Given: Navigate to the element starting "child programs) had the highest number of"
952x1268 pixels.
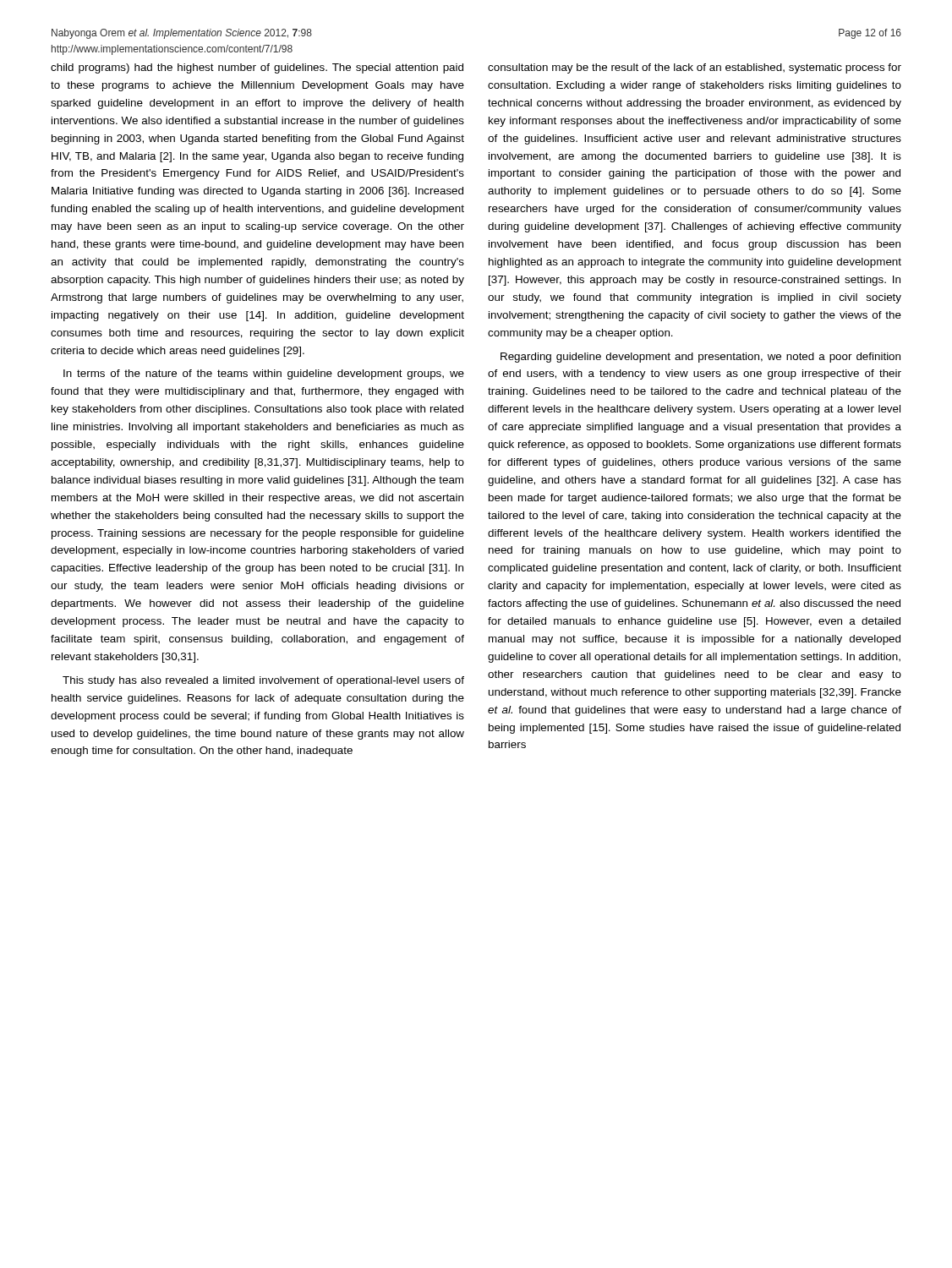Looking at the screenshot, I should [257, 209].
